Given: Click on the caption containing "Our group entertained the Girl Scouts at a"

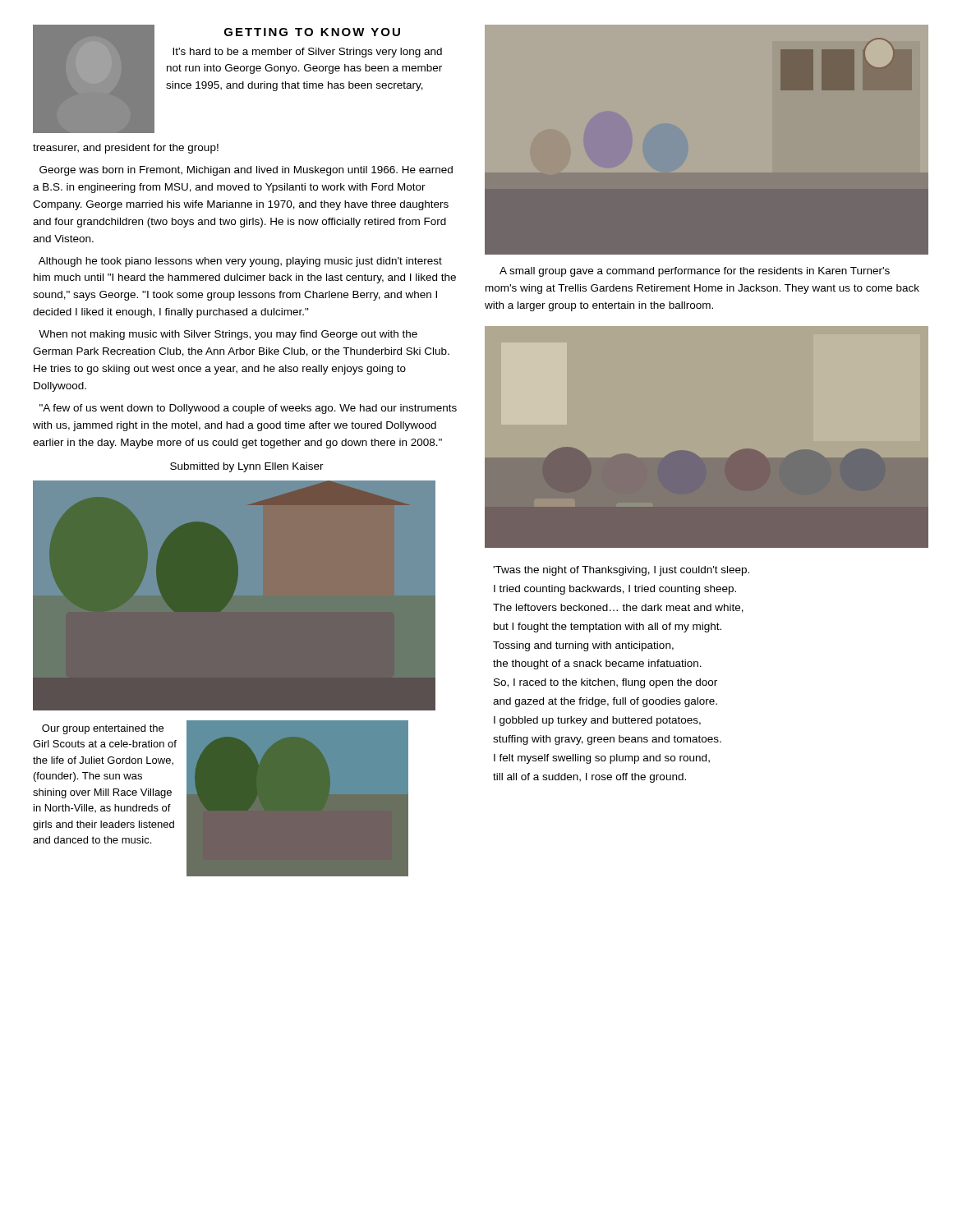Looking at the screenshot, I should point(105,784).
